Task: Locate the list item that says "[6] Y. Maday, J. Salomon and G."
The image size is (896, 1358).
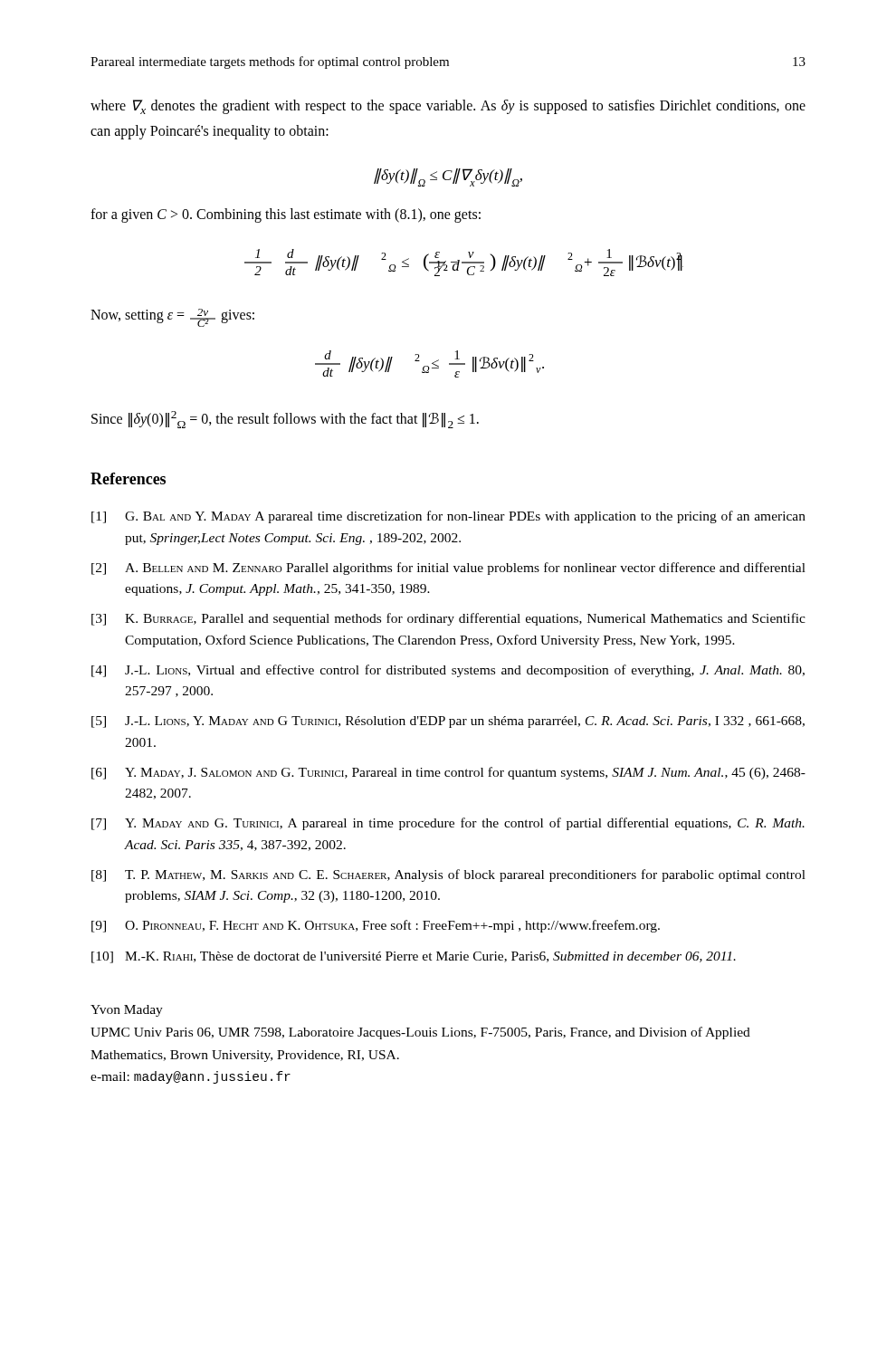Action: pos(448,782)
